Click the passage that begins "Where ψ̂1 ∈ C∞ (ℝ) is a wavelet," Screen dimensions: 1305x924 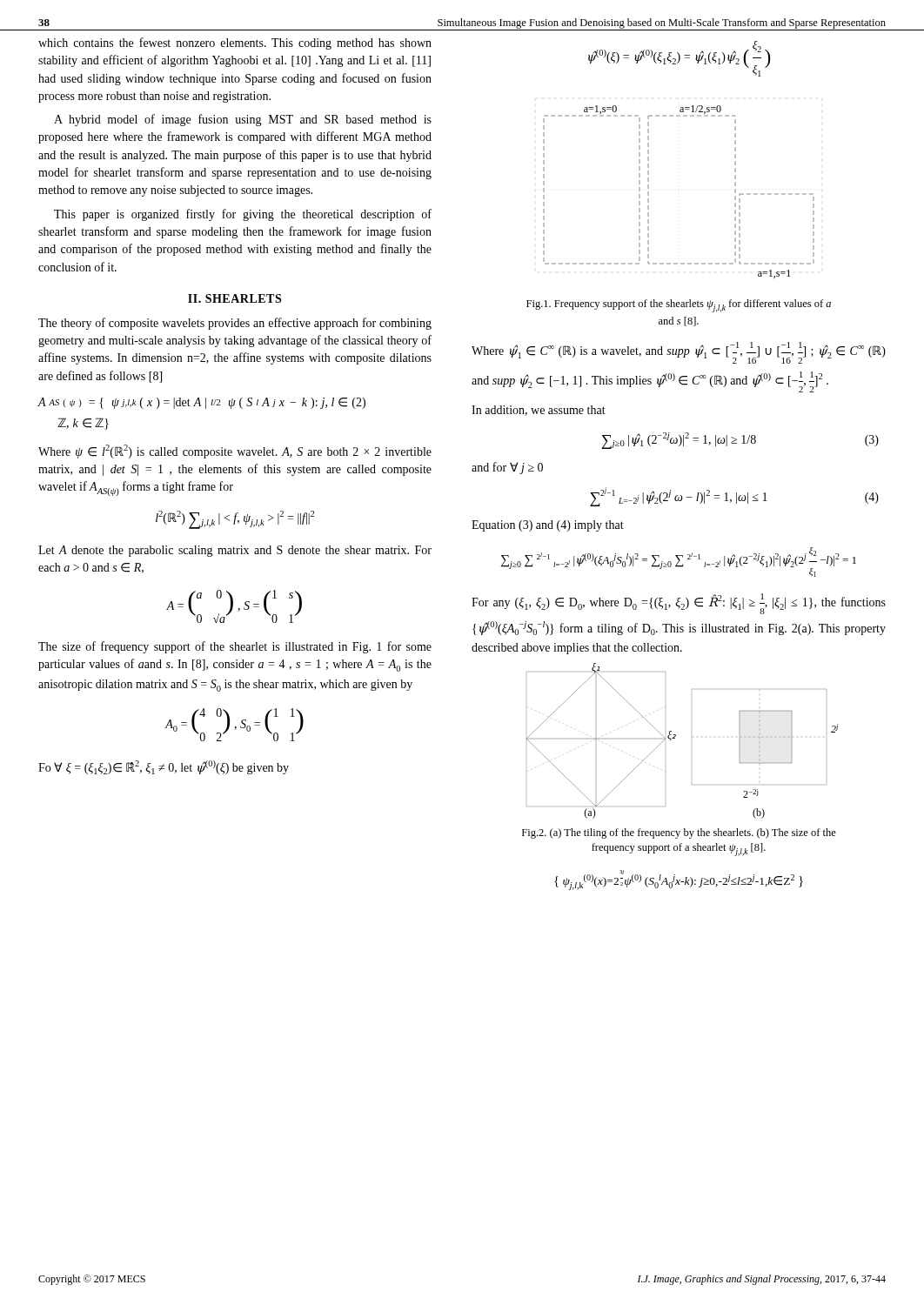click(x=679, y=379)
